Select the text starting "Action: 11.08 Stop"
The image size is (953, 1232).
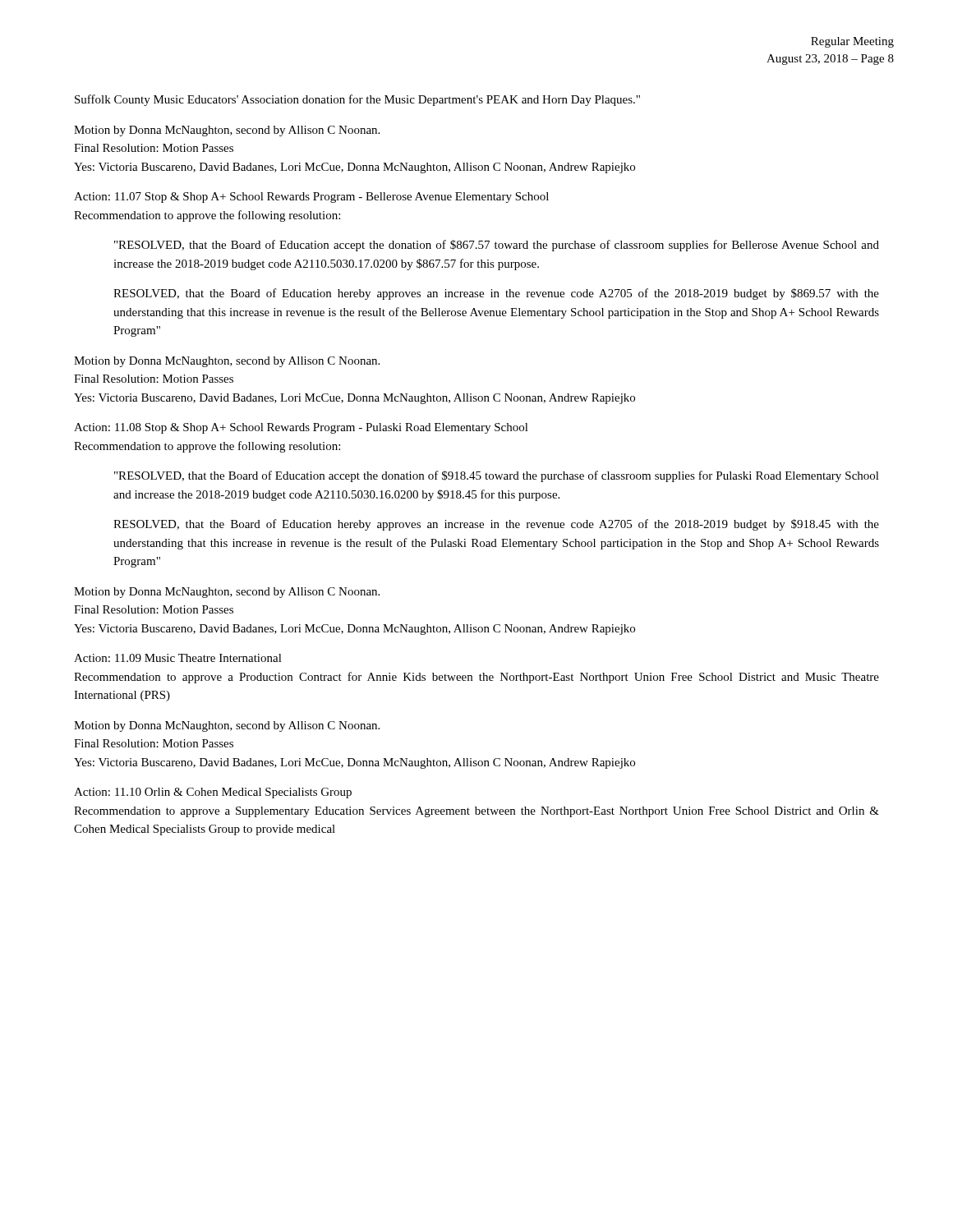pos(301,436)
